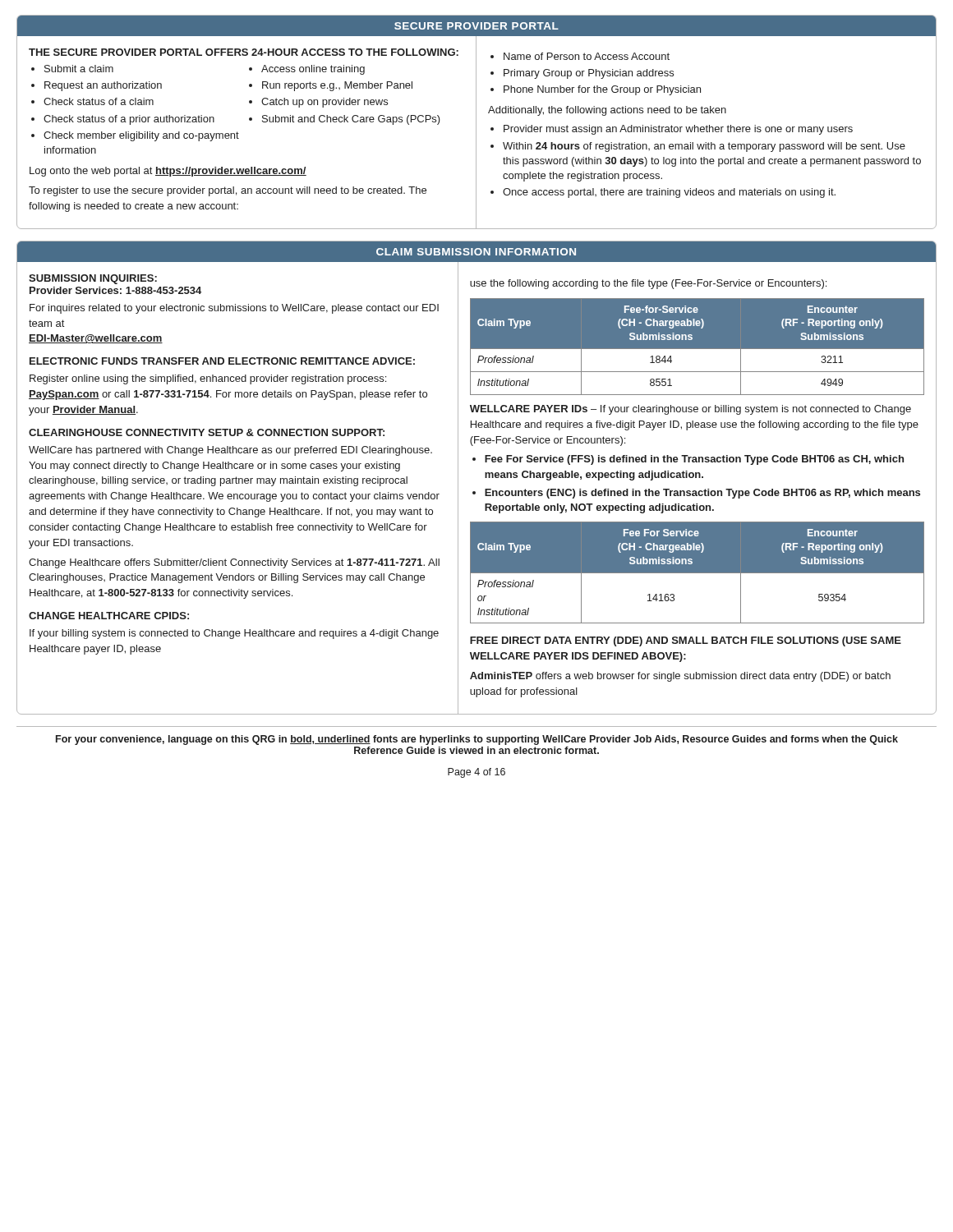Locate the text block that says "Log onto the web"
This screenshot has width=953, height=1232.
(246, 171)
